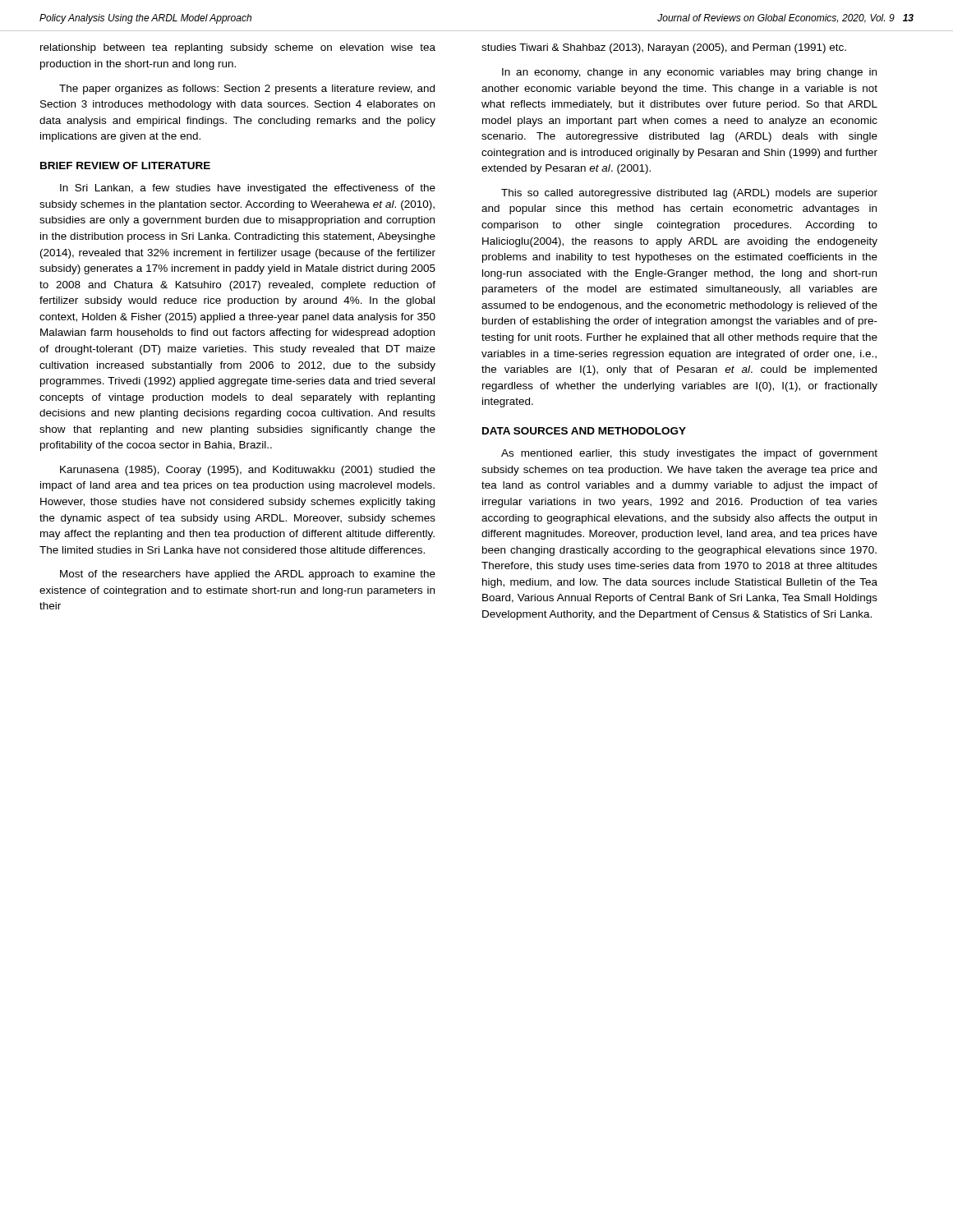Screen dimensions: 1232x953
Task: Click on the text block that reads "The paper organizes as follows: Section 2 presents"
Action: click(237, 112)
